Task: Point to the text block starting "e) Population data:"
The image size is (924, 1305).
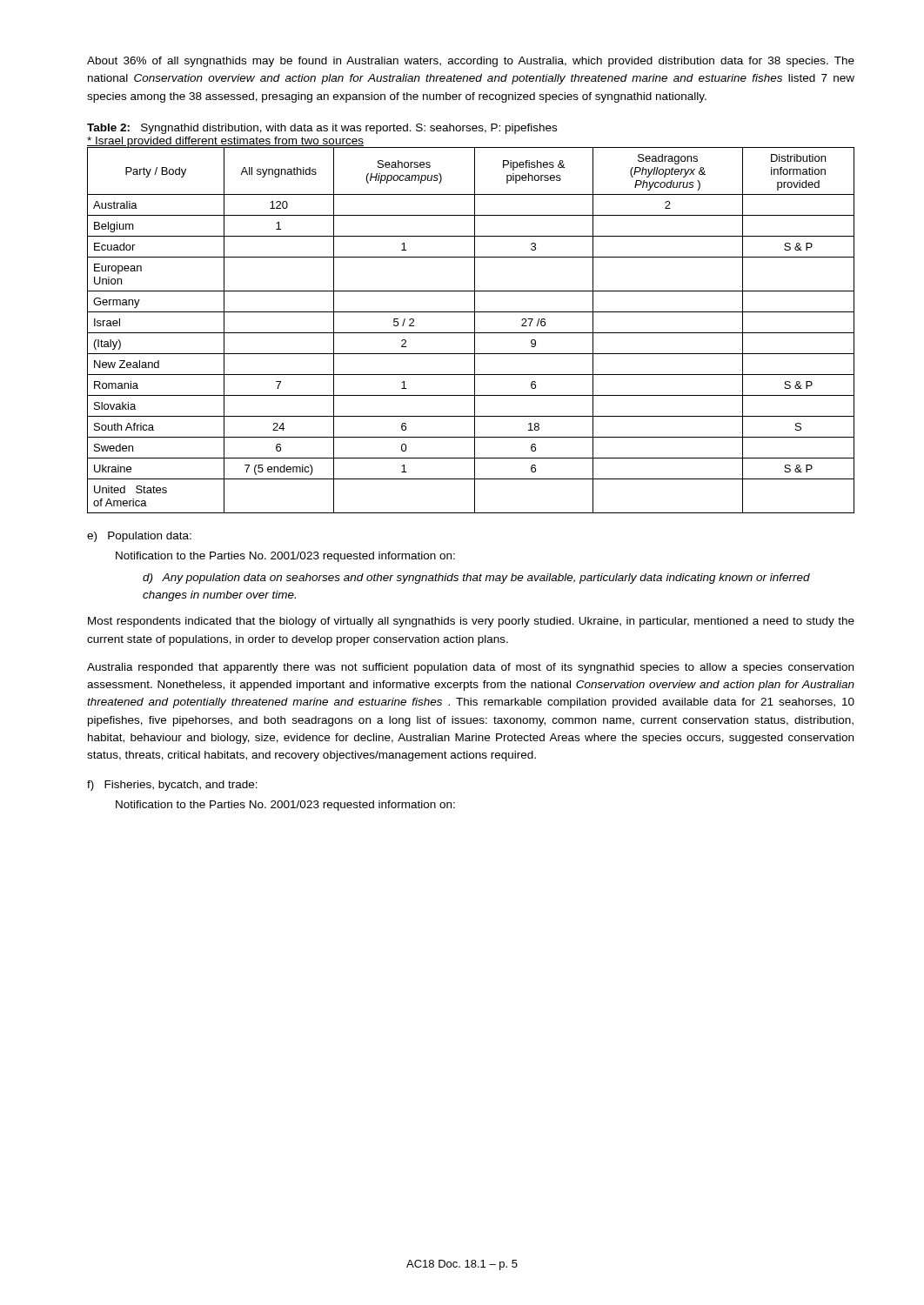Action: tap(140, 535)
